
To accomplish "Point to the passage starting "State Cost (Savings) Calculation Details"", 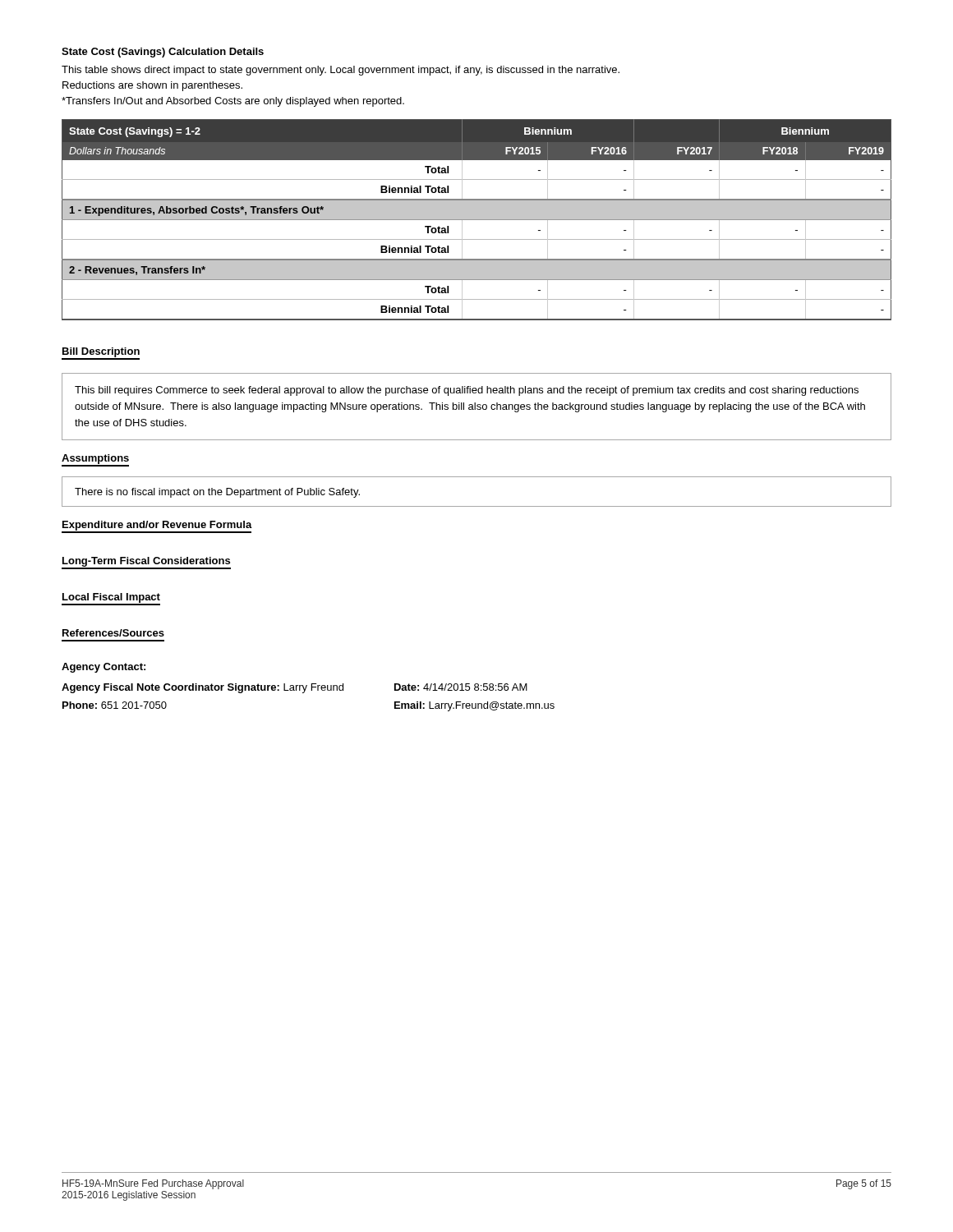I will point(163,51).
